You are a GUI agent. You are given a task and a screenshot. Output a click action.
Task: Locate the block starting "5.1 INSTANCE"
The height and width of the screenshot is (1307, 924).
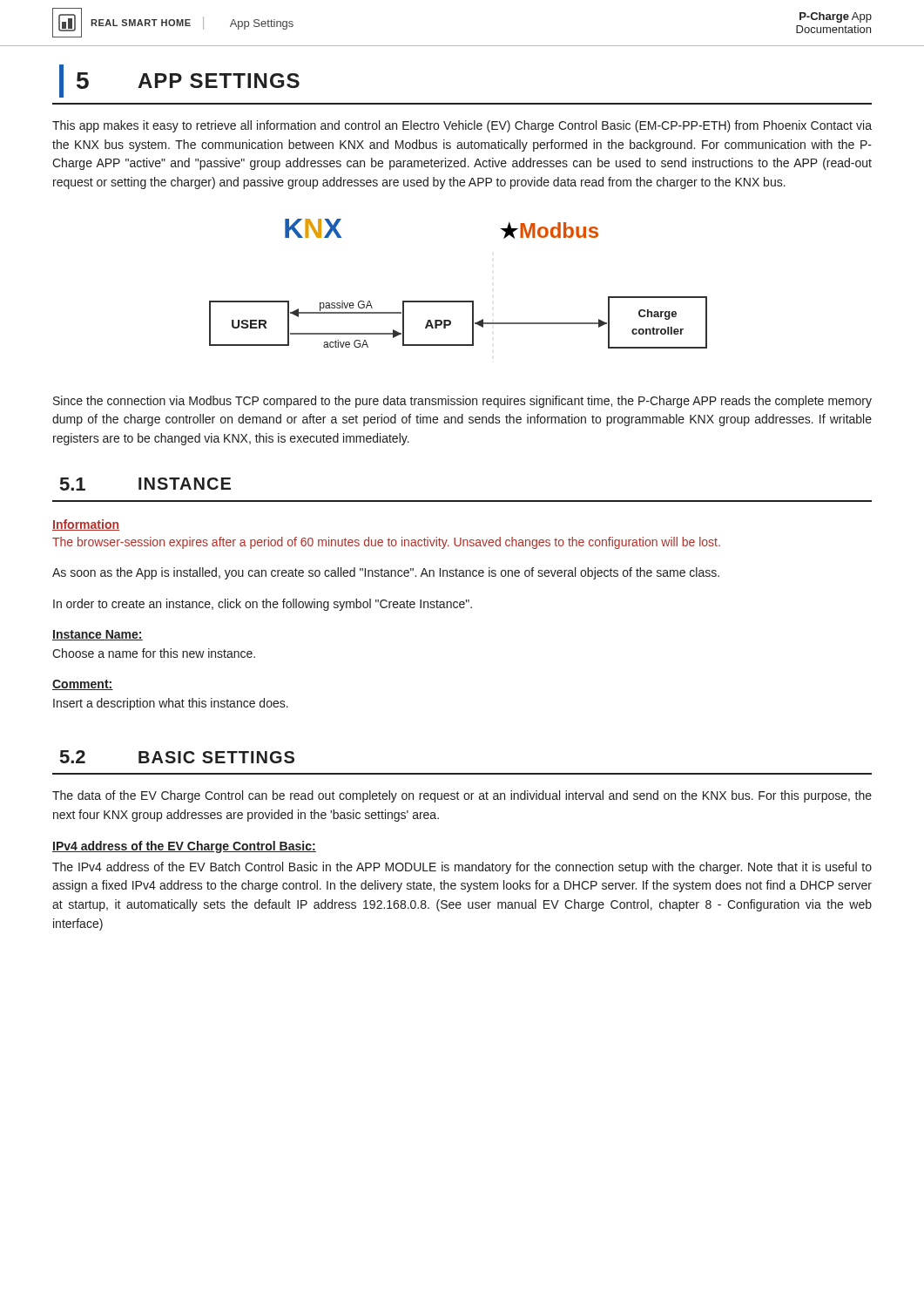(x=142, y=484)
